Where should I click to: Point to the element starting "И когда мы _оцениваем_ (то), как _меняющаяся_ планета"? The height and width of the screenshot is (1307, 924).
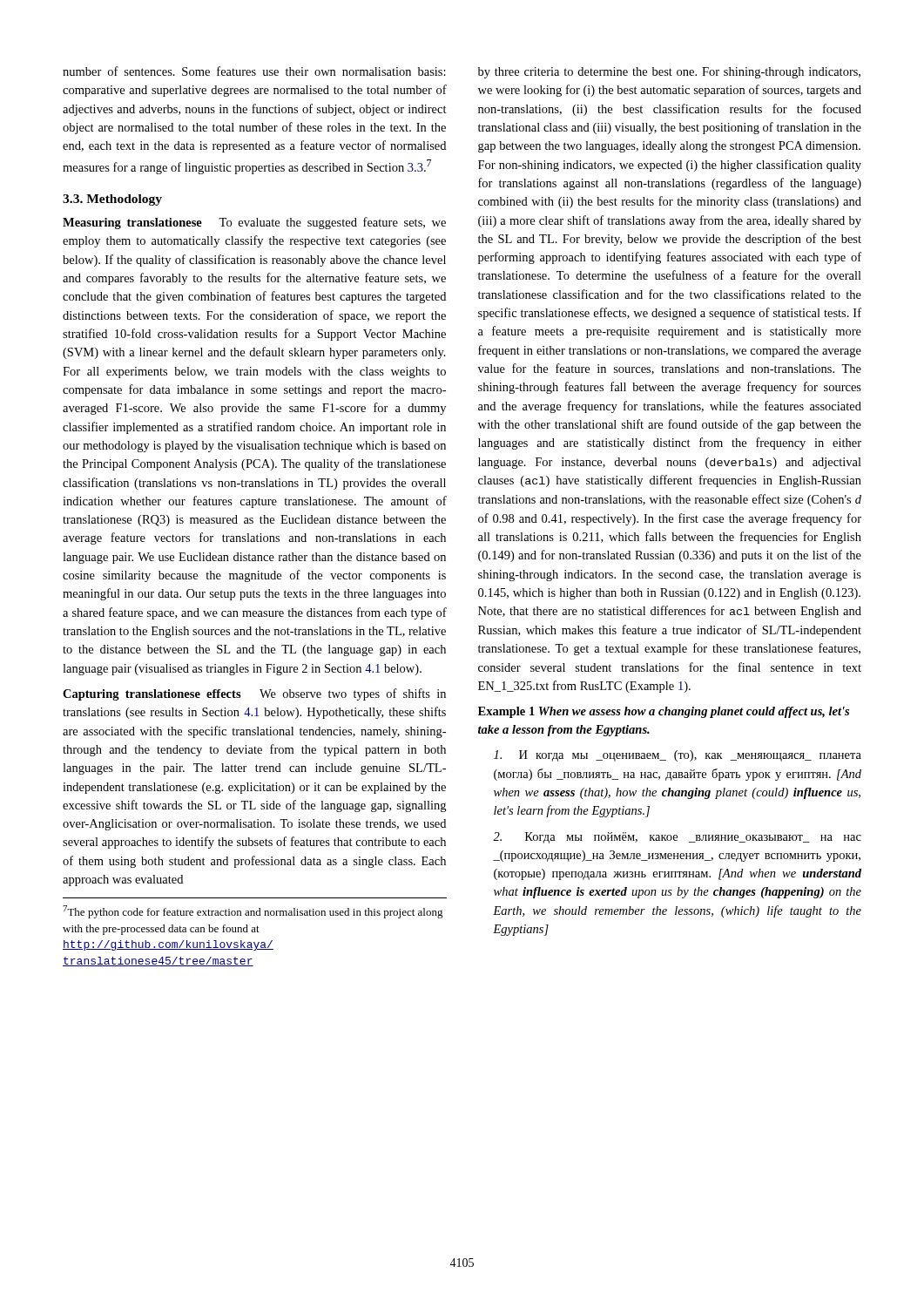coord(677,783)
